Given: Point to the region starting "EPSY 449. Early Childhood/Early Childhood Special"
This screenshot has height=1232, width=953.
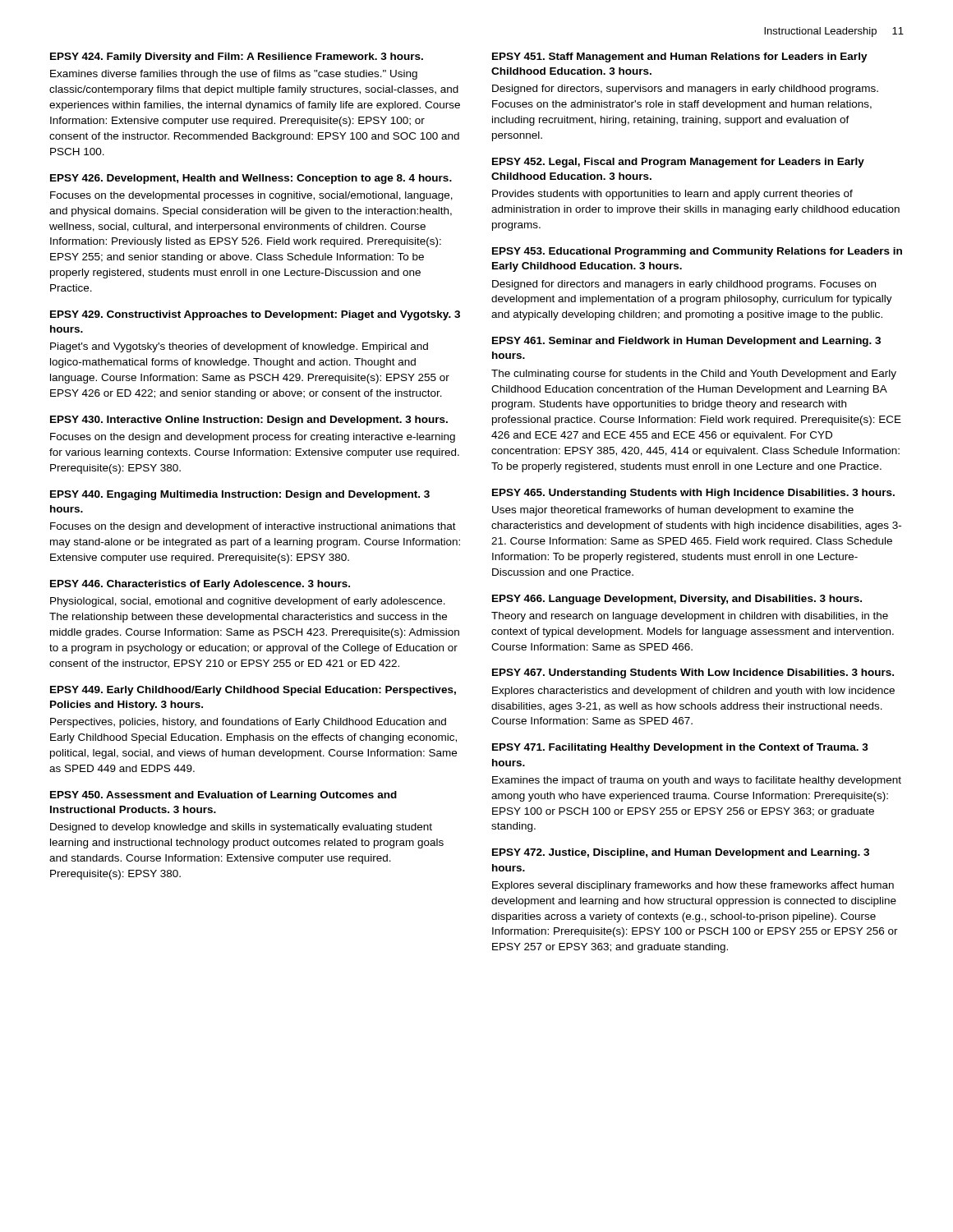Looking at the screenshot, I should [255, 730].
